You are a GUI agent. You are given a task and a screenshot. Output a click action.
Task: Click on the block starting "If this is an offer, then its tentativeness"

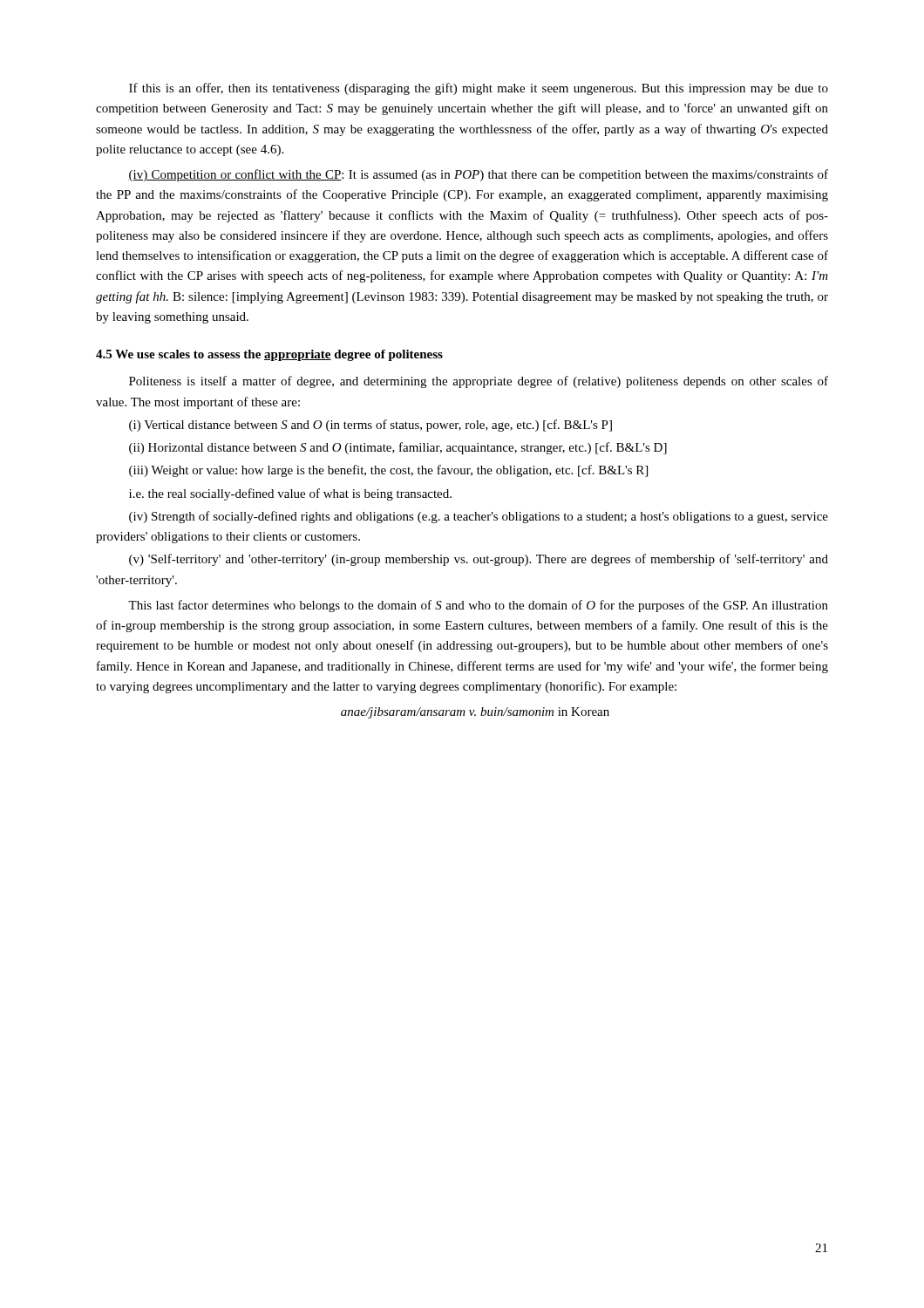pos(462,119)
